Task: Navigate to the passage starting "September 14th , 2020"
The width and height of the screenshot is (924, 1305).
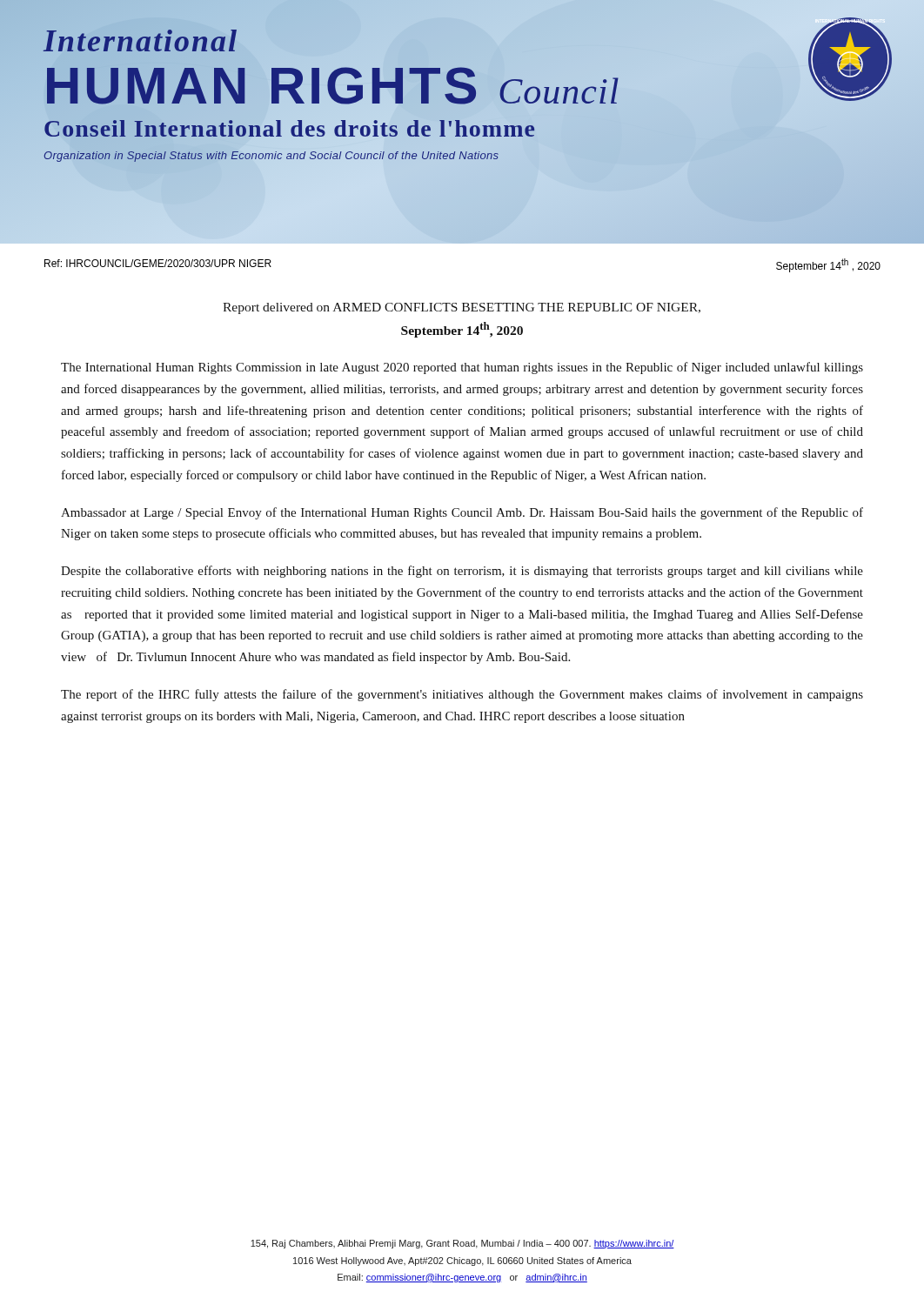Action: pyautogui.click(x=828, y=265)
